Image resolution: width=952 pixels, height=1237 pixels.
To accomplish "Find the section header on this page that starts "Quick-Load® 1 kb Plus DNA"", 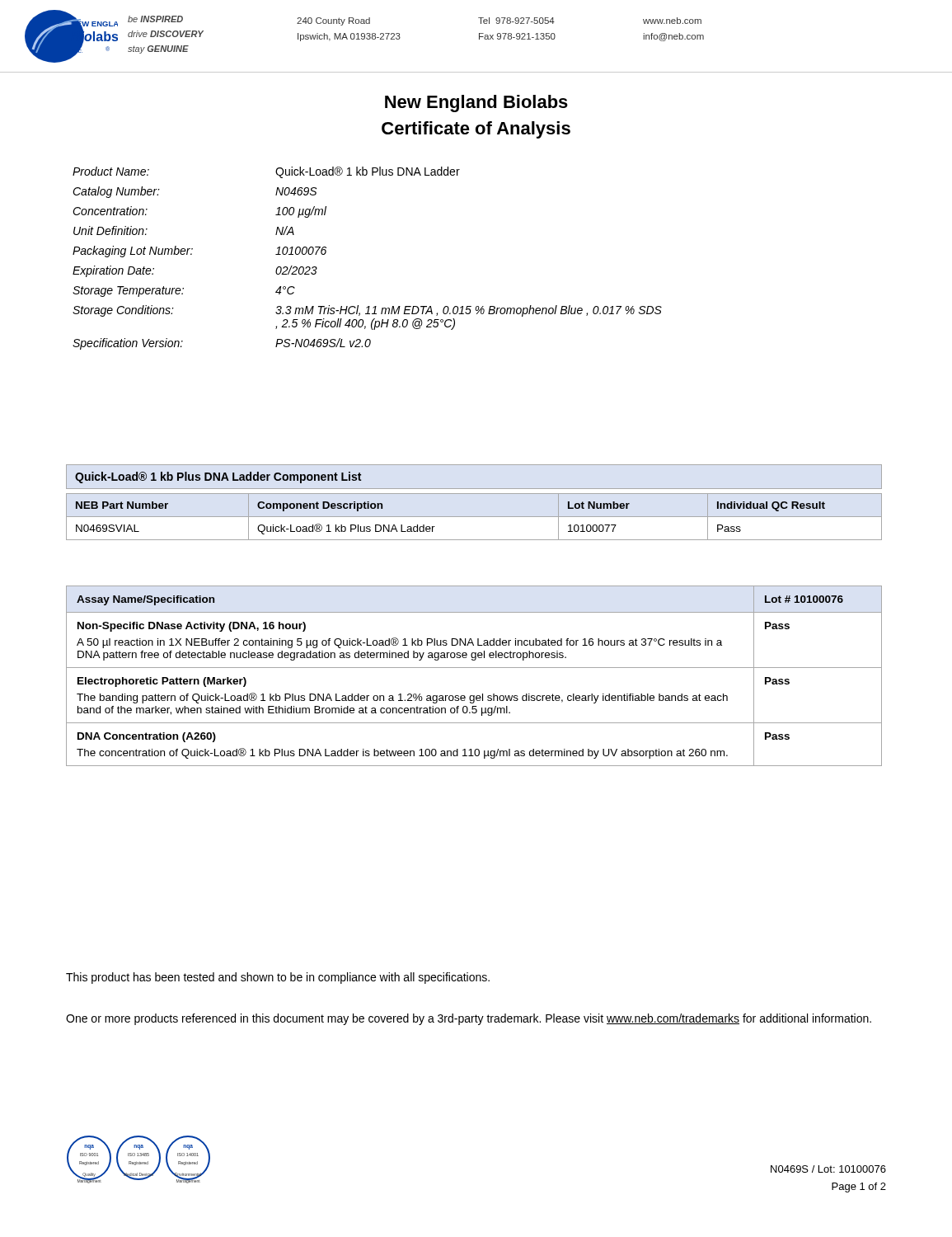I will 474,477.
